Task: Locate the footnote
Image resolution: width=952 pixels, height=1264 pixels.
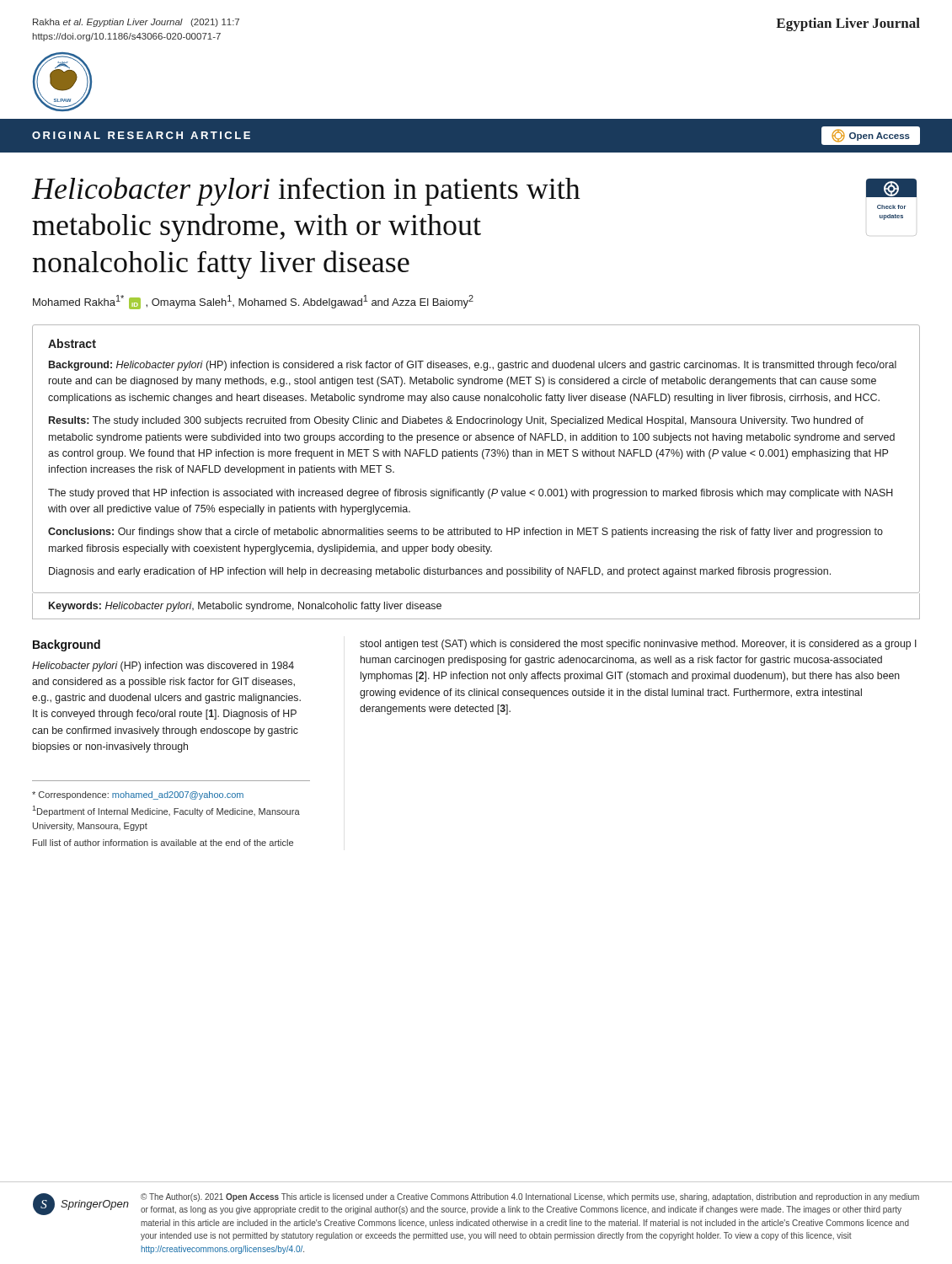Action: (x=171, y=819)
